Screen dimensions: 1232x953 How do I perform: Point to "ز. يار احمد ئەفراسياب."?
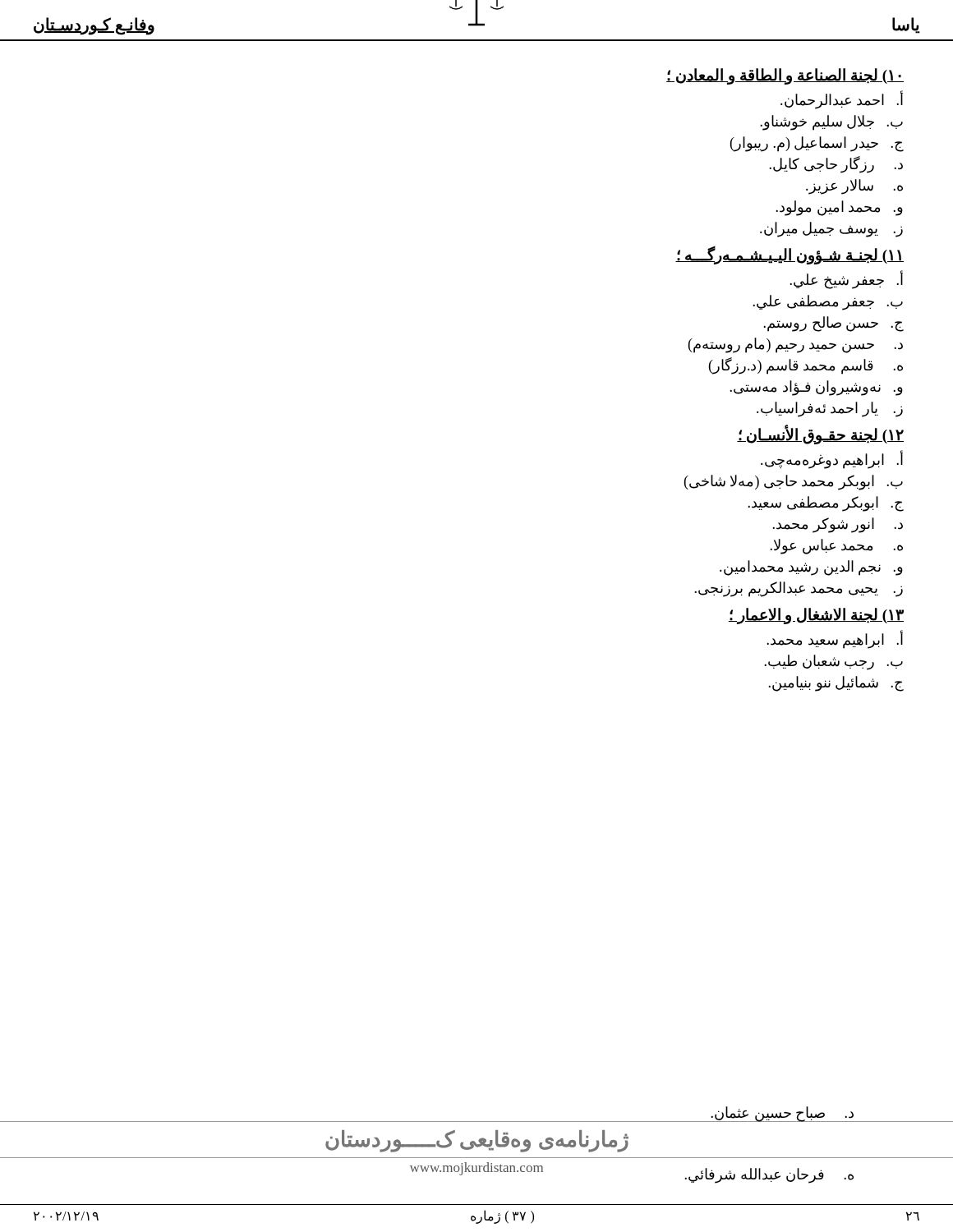pyautogui.click(x=830, y=408)
